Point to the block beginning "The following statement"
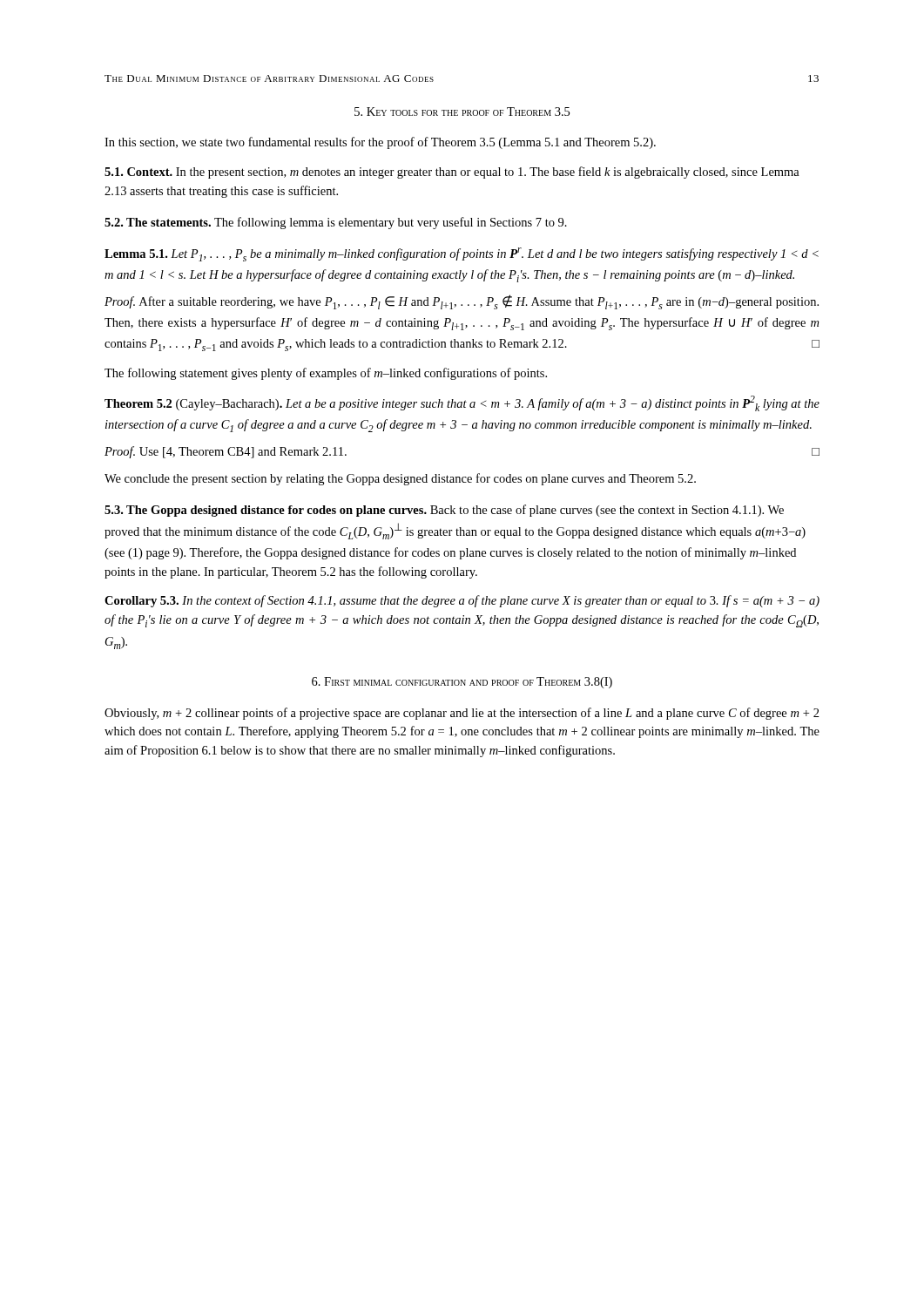The width and height of the screenshot is (924, 1307). pos(326,373)
